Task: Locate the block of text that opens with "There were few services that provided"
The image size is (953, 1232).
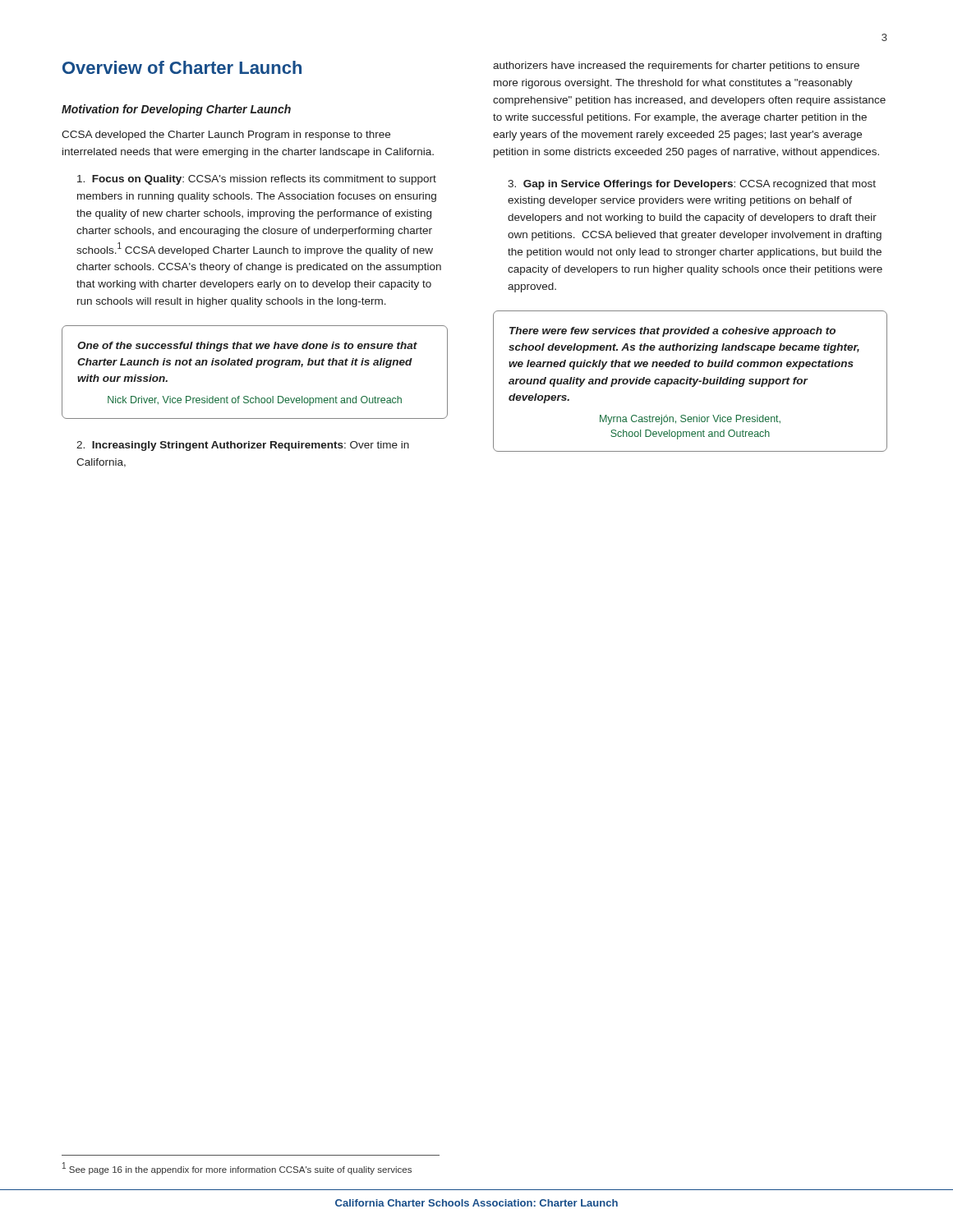Action: tap(690, 382)
